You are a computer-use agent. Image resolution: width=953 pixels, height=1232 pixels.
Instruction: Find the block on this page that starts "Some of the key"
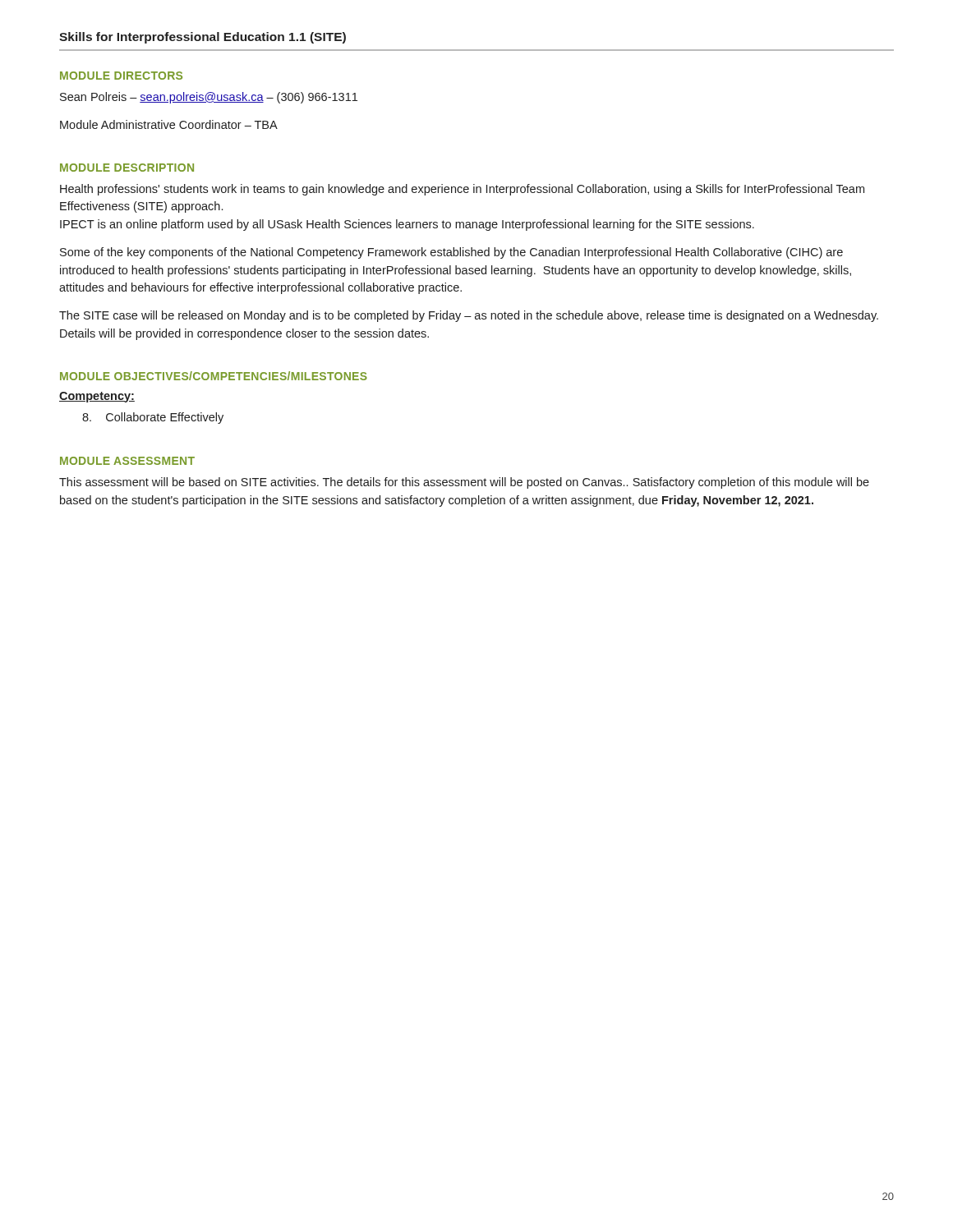(456, 270)
